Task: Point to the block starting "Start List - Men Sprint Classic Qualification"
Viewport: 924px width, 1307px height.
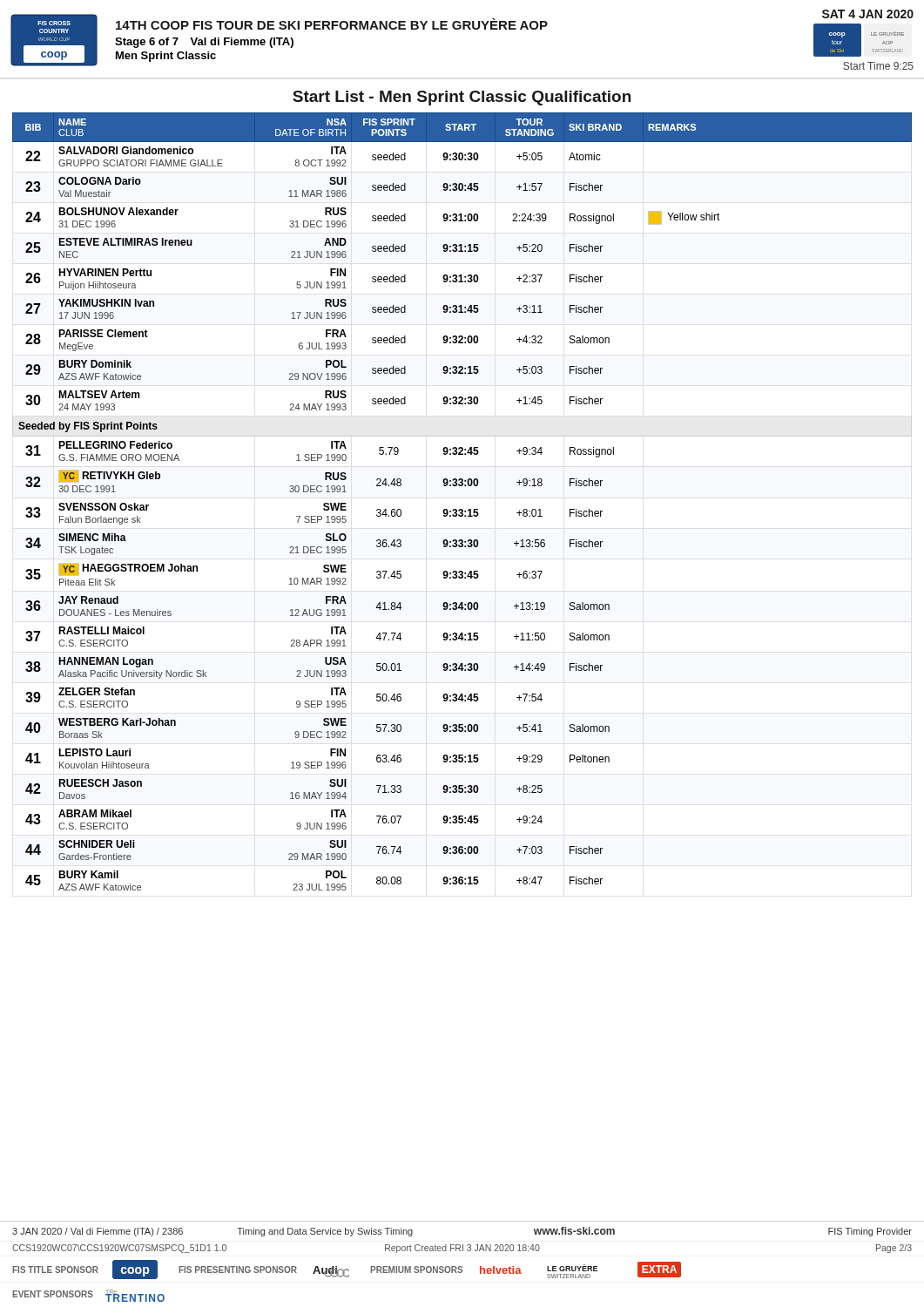Action: (462, 96)
